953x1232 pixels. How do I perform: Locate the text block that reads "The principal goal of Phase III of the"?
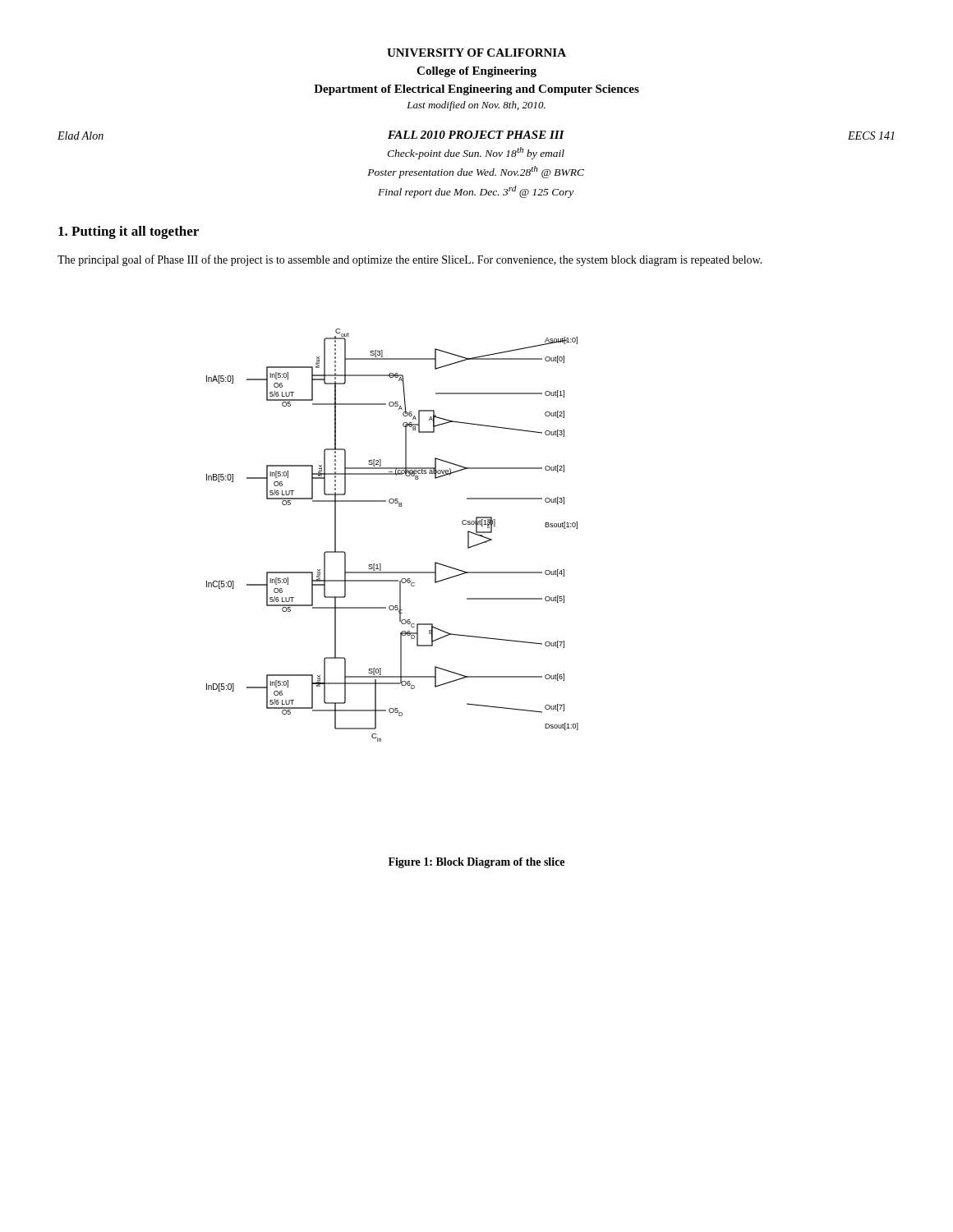coord(410,260)
